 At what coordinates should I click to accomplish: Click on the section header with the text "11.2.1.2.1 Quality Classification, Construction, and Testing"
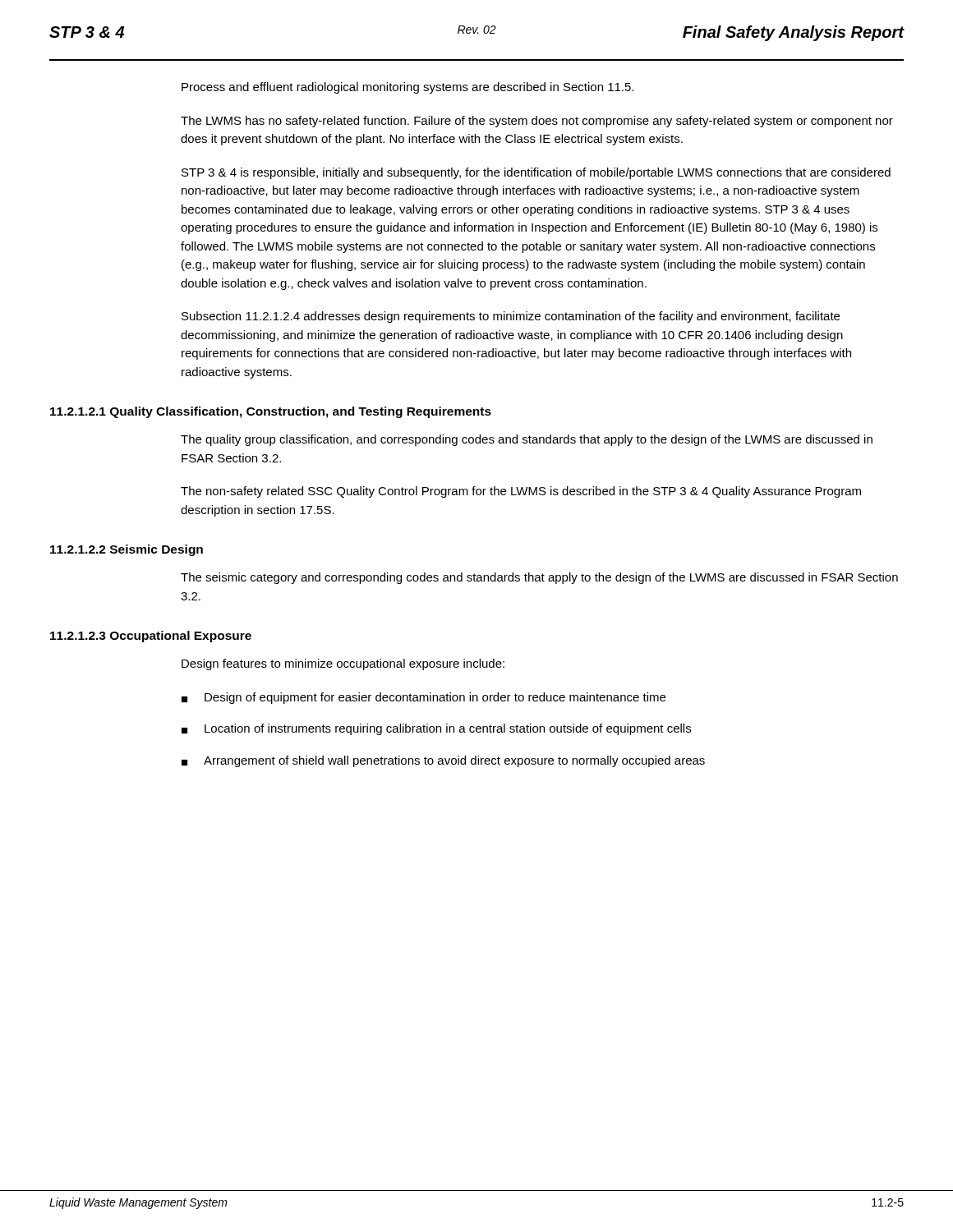tap(270, 411)
